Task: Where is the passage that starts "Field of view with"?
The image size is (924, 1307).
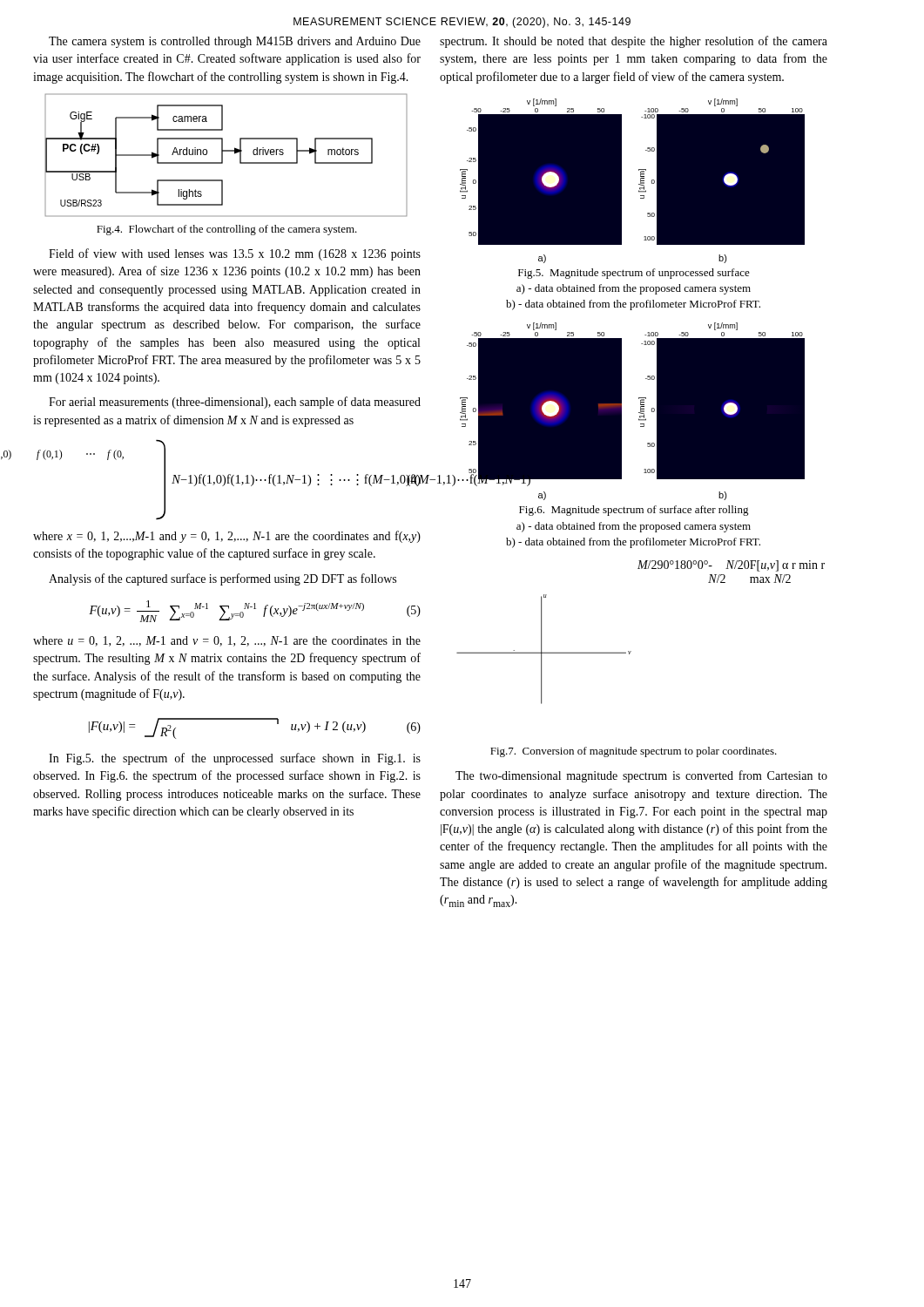Action: pos(227,316)
